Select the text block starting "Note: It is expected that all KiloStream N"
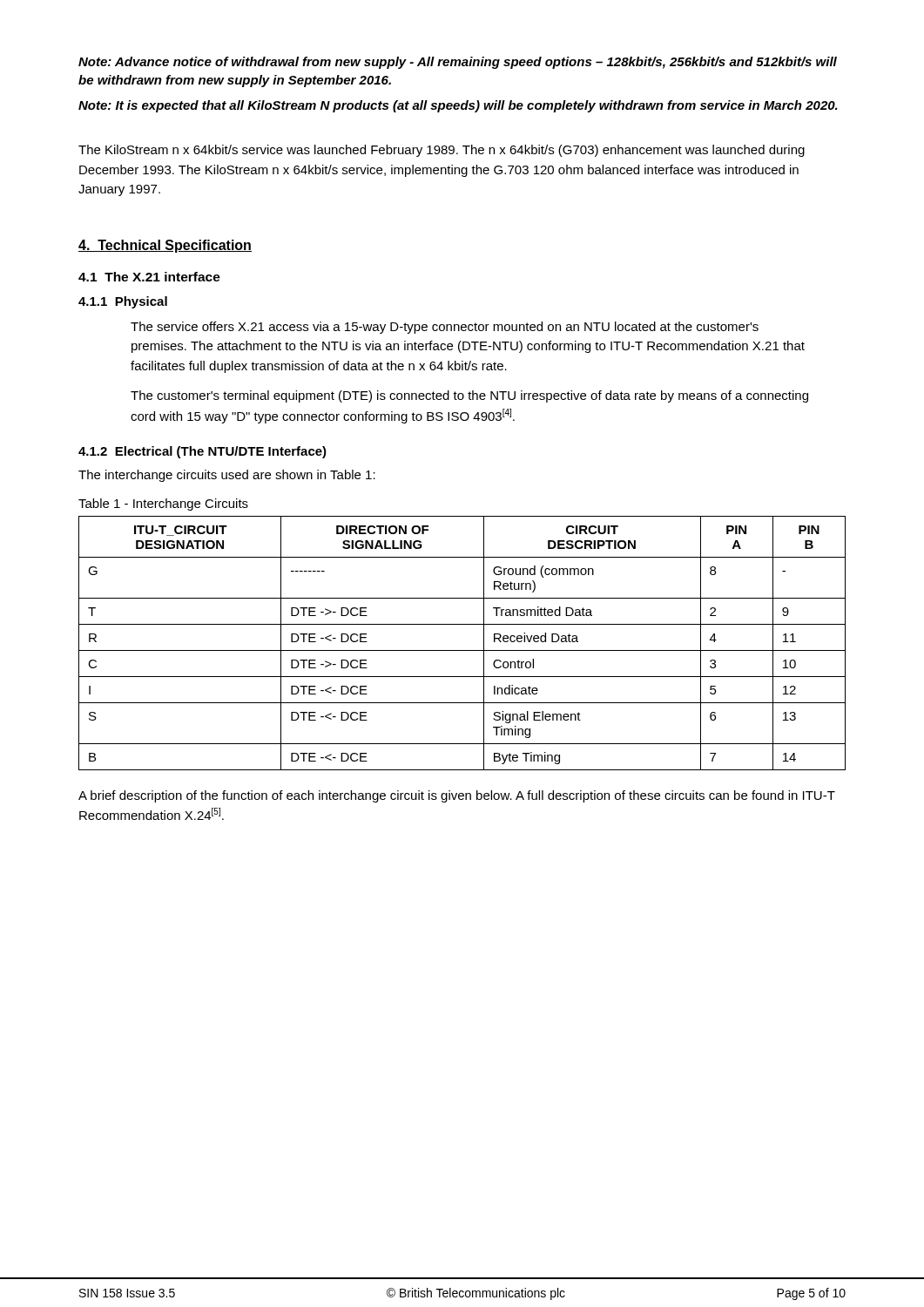Image resolution: width=924 pixels, height=1307 pixels. click(x=458, y=105)
